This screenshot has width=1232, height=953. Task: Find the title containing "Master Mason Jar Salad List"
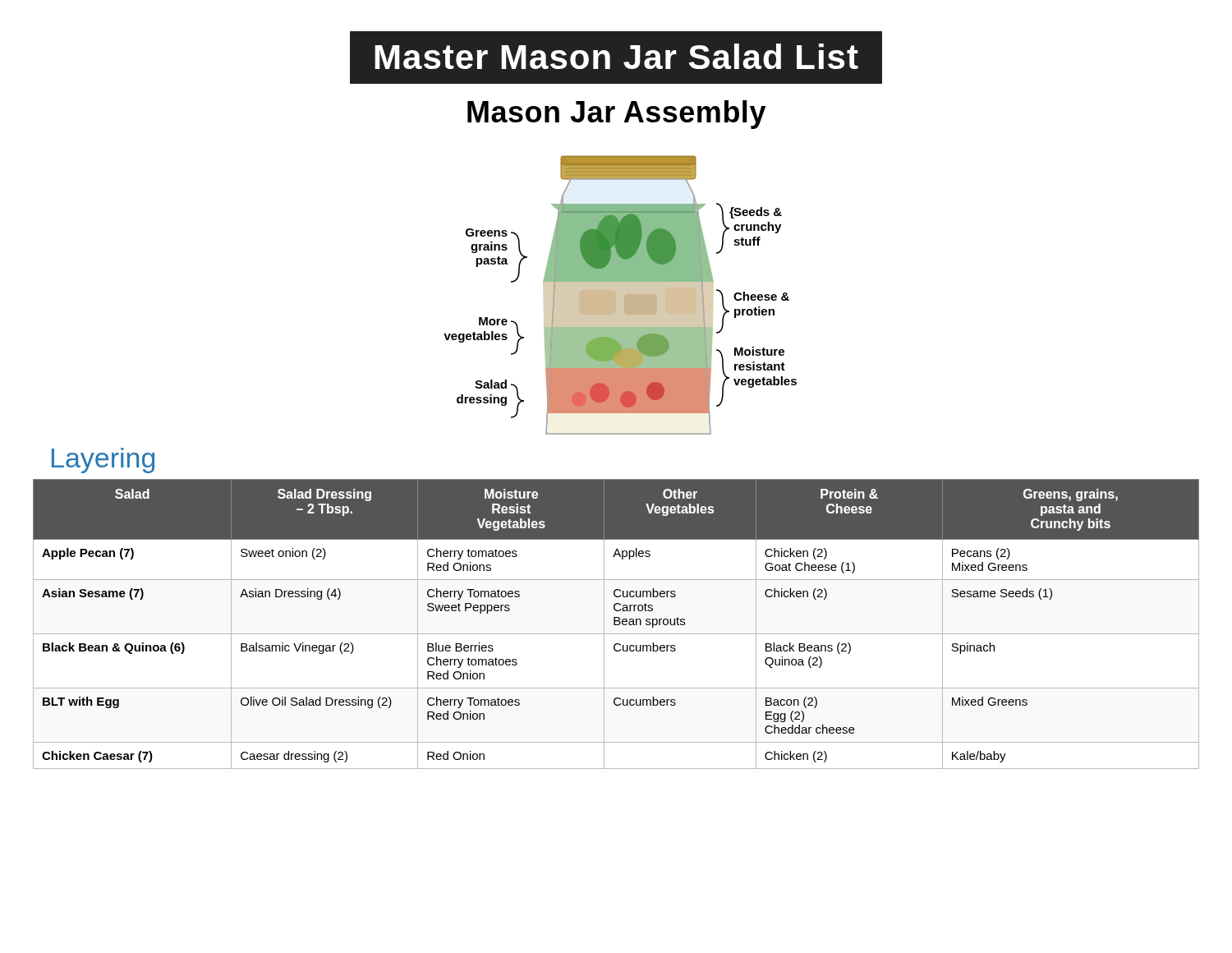[x=616, y=58]
